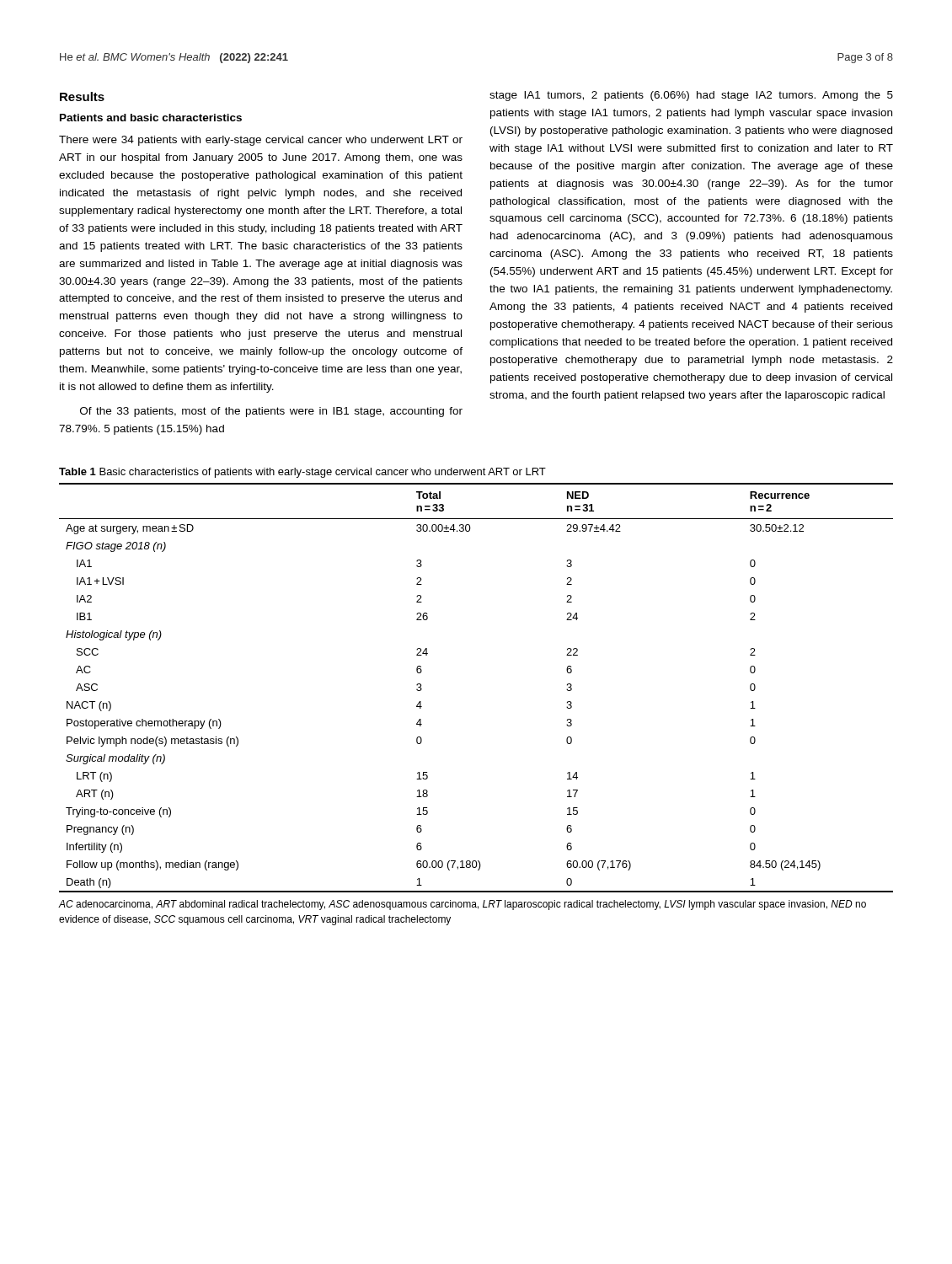Locate the table with the text "Pelvic lymph node(s) metastasis (n)"
The width and height of the screenshot is (952, 1264).
tap(476, 705)
